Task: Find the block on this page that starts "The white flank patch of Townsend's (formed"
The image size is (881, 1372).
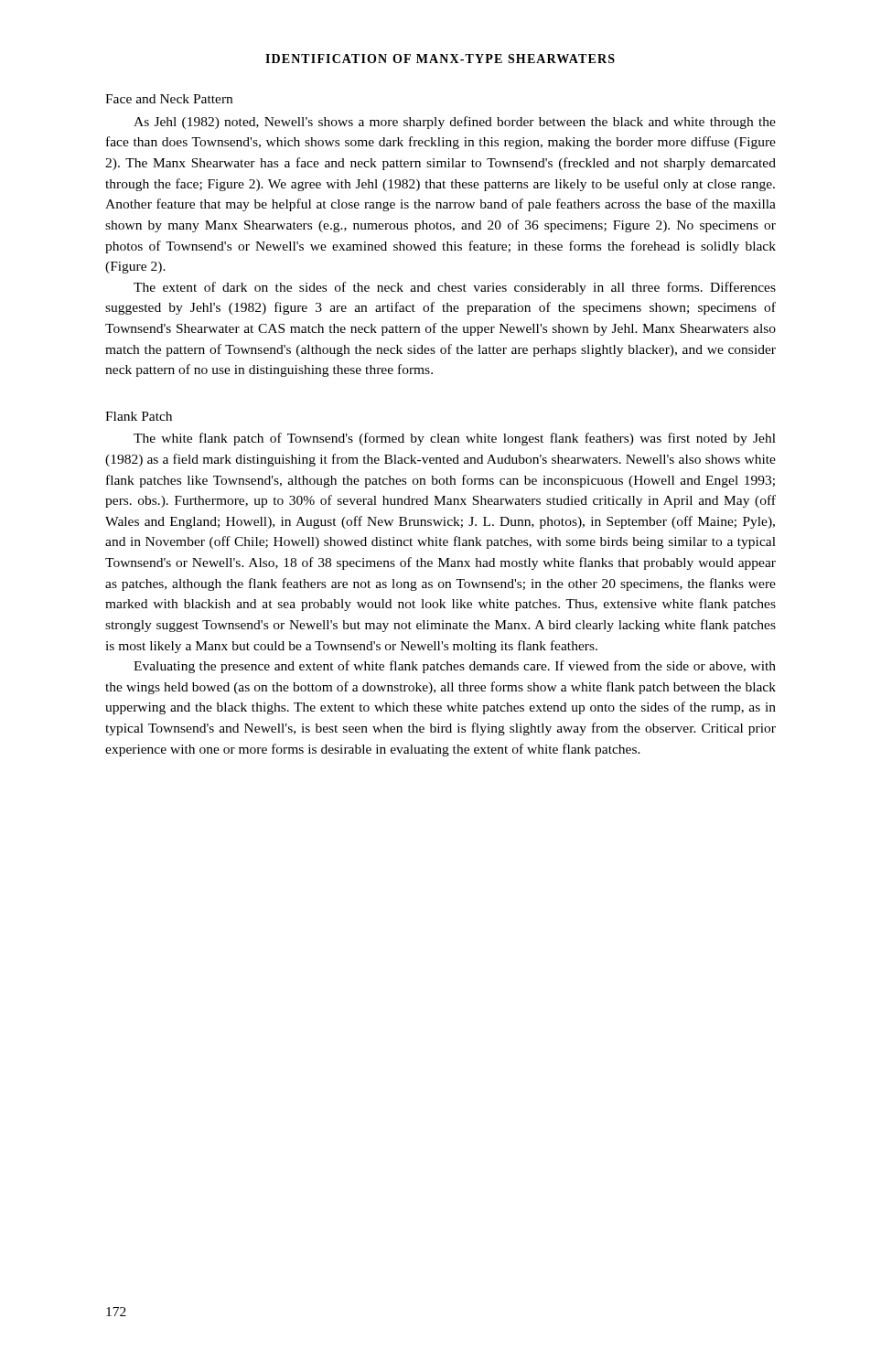Action: [x=440, y=594]
